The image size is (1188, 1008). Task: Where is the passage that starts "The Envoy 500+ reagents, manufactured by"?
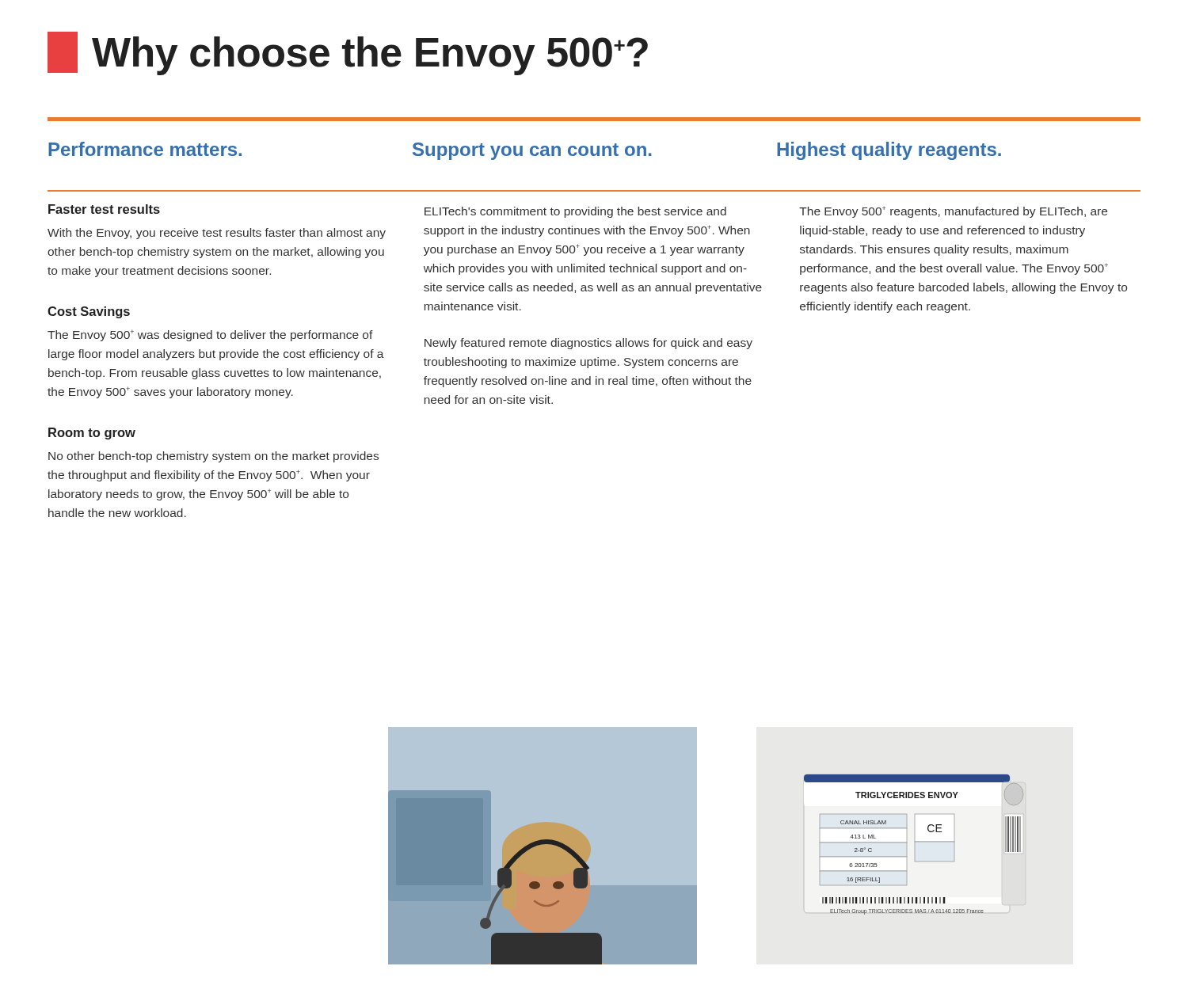click(964, 259)
